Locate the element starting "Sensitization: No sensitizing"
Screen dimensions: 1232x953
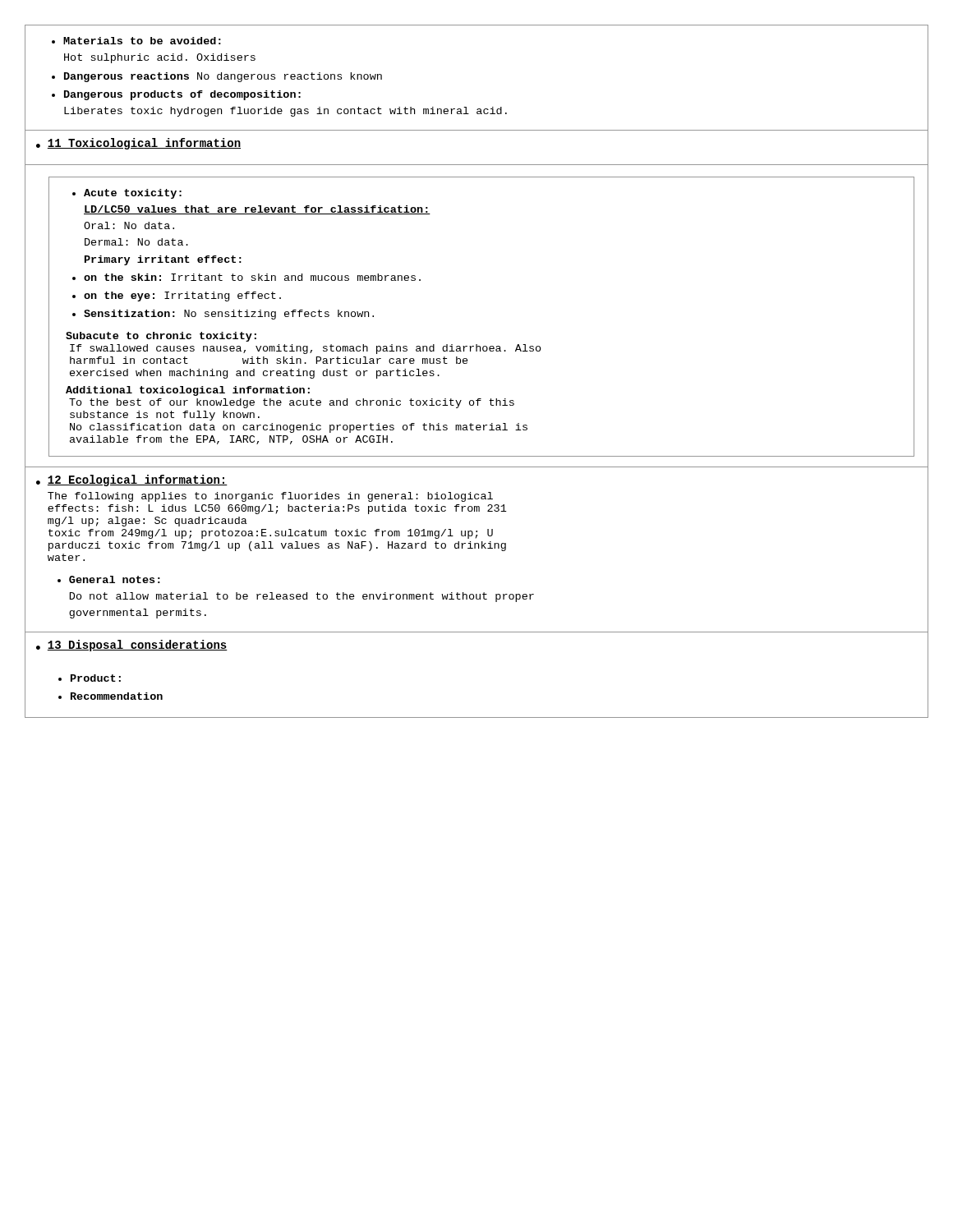coord(230,315)
